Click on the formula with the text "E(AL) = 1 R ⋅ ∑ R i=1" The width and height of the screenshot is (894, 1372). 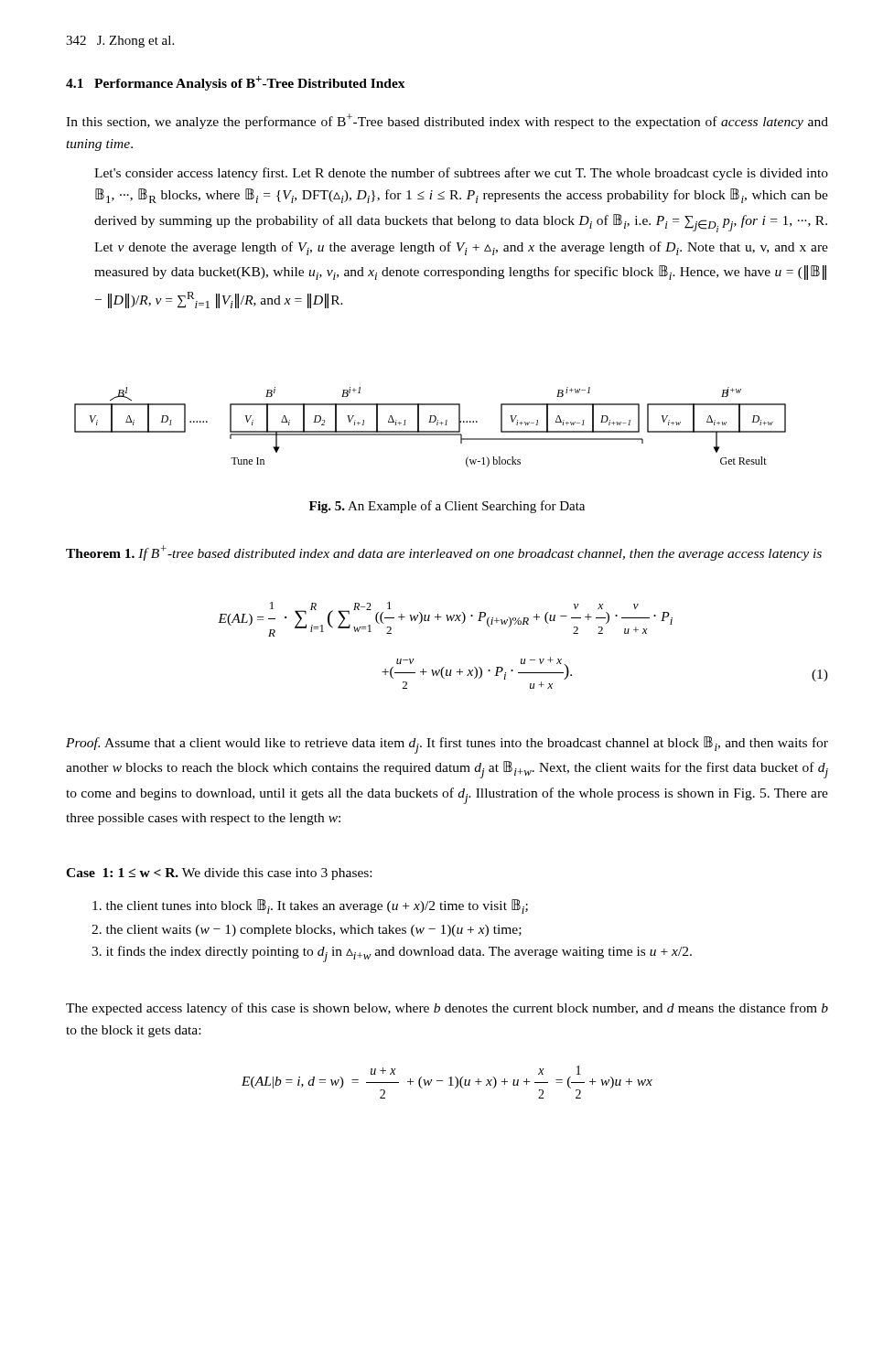[445, 619]
